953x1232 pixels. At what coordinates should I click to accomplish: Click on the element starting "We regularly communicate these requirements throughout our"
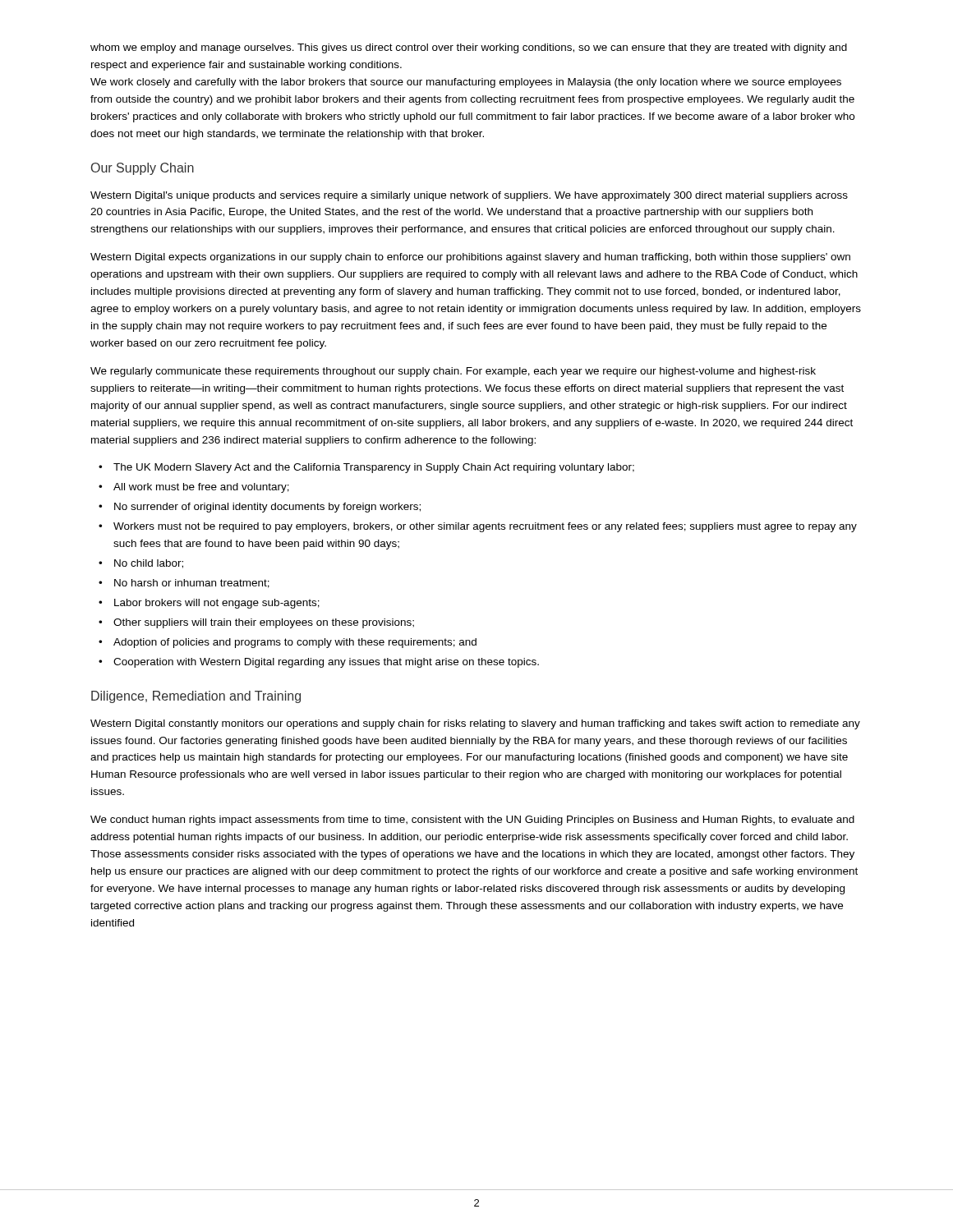pos(472,405)
